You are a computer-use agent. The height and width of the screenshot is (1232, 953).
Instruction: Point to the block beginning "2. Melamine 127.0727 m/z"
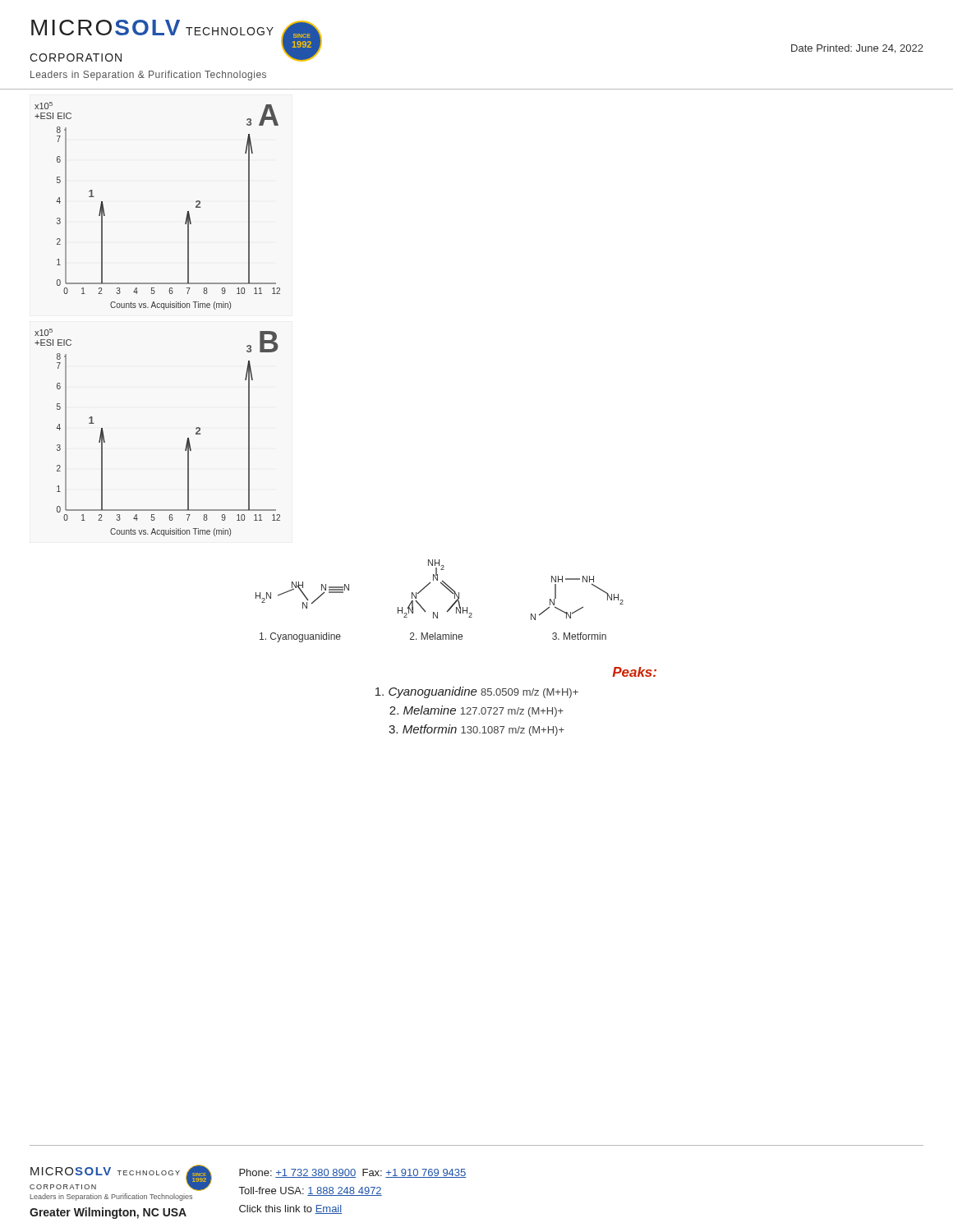point(476,710)
